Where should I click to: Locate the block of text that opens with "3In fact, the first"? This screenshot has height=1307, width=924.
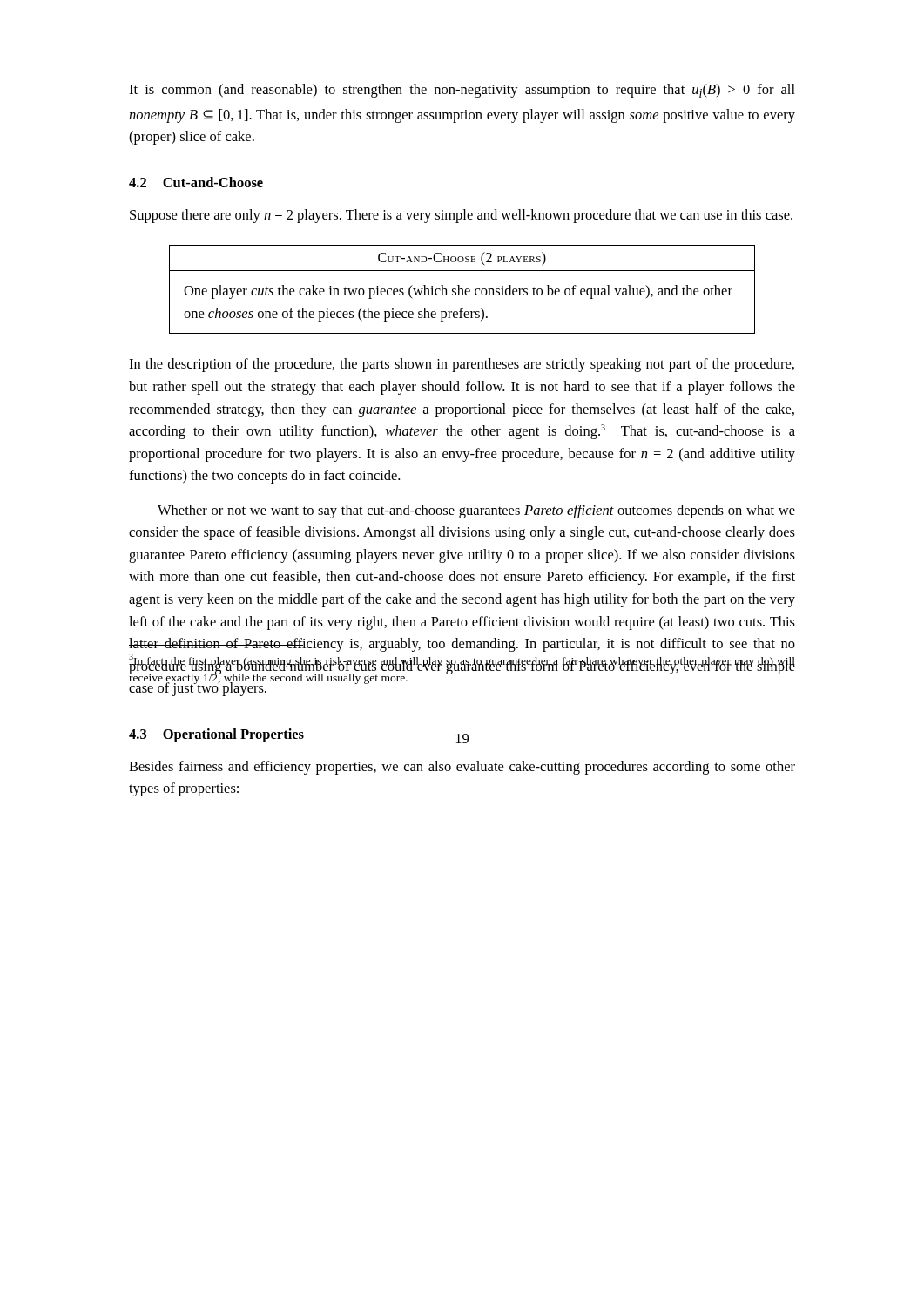point(462,666)
